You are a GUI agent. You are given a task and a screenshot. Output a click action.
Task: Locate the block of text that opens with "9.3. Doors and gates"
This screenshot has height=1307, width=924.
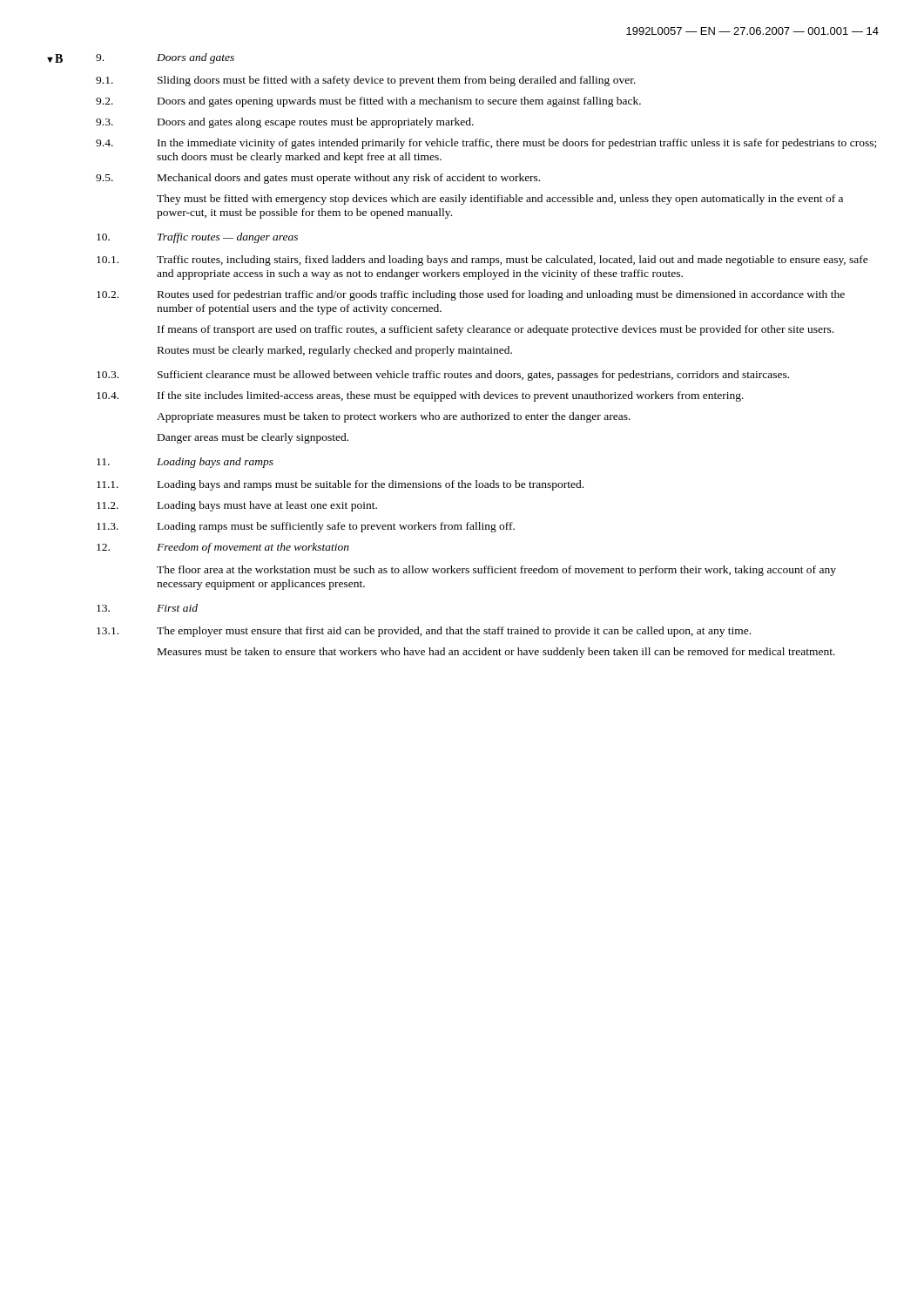285,123
